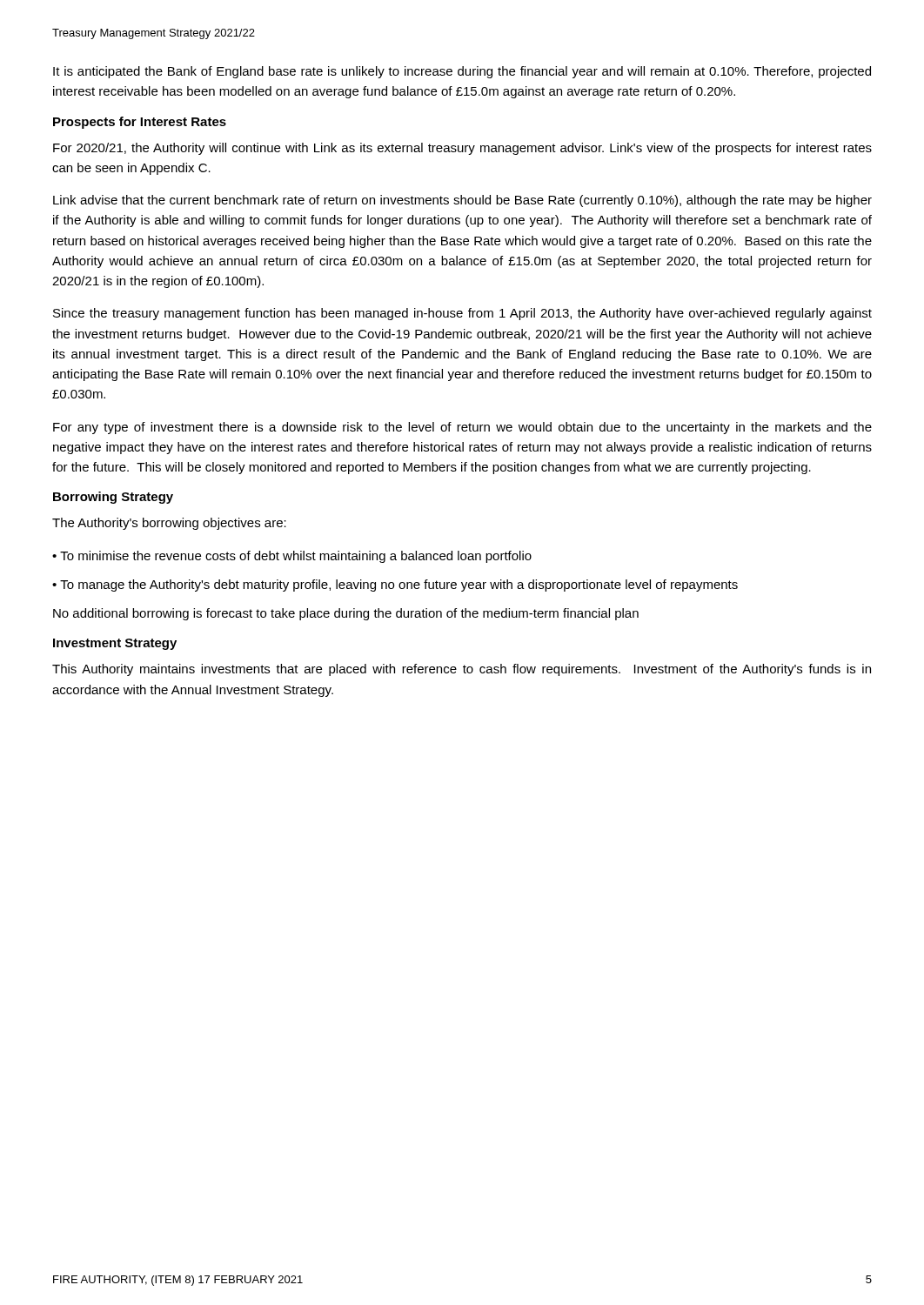
Task: Click the passage that begins "Link advise that"
Action: [x=462, y=240]
